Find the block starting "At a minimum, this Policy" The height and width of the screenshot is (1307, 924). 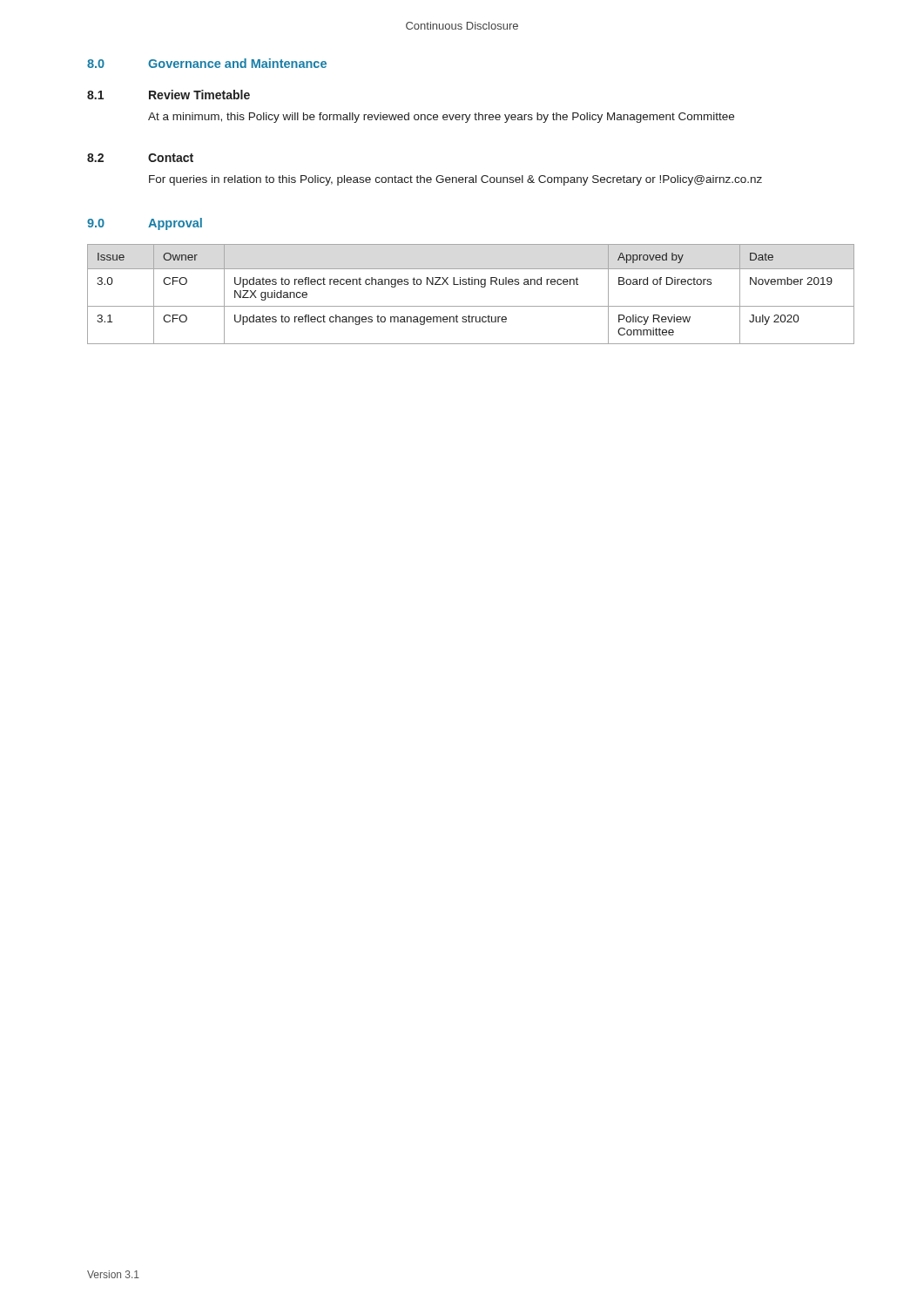tap(441, 116)
